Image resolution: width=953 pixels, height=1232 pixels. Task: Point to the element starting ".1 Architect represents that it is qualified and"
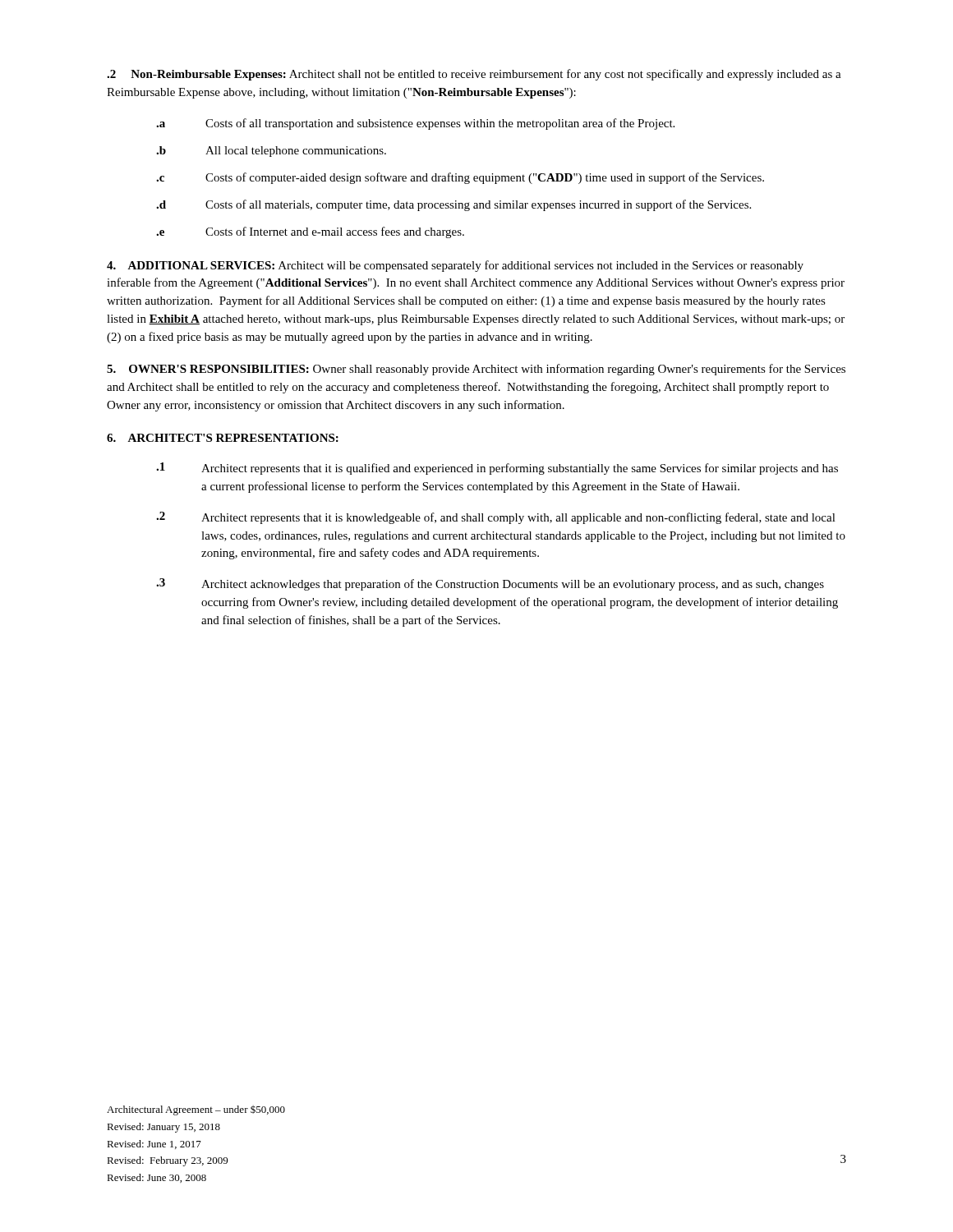501,478
